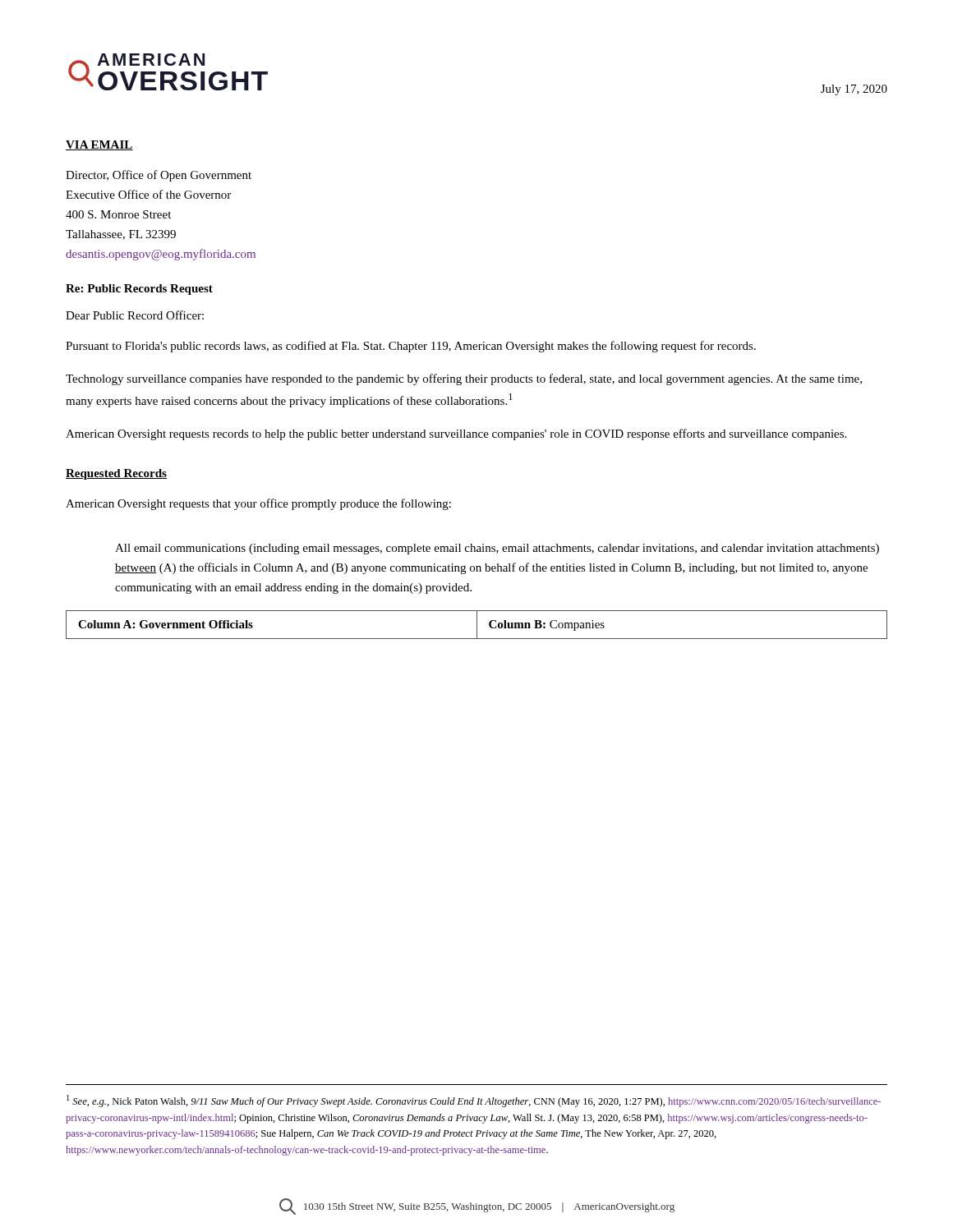Click on the text block starting "Dear Public Record Officer:"
Screen dimensions: 1232x953
coord(135,315)
